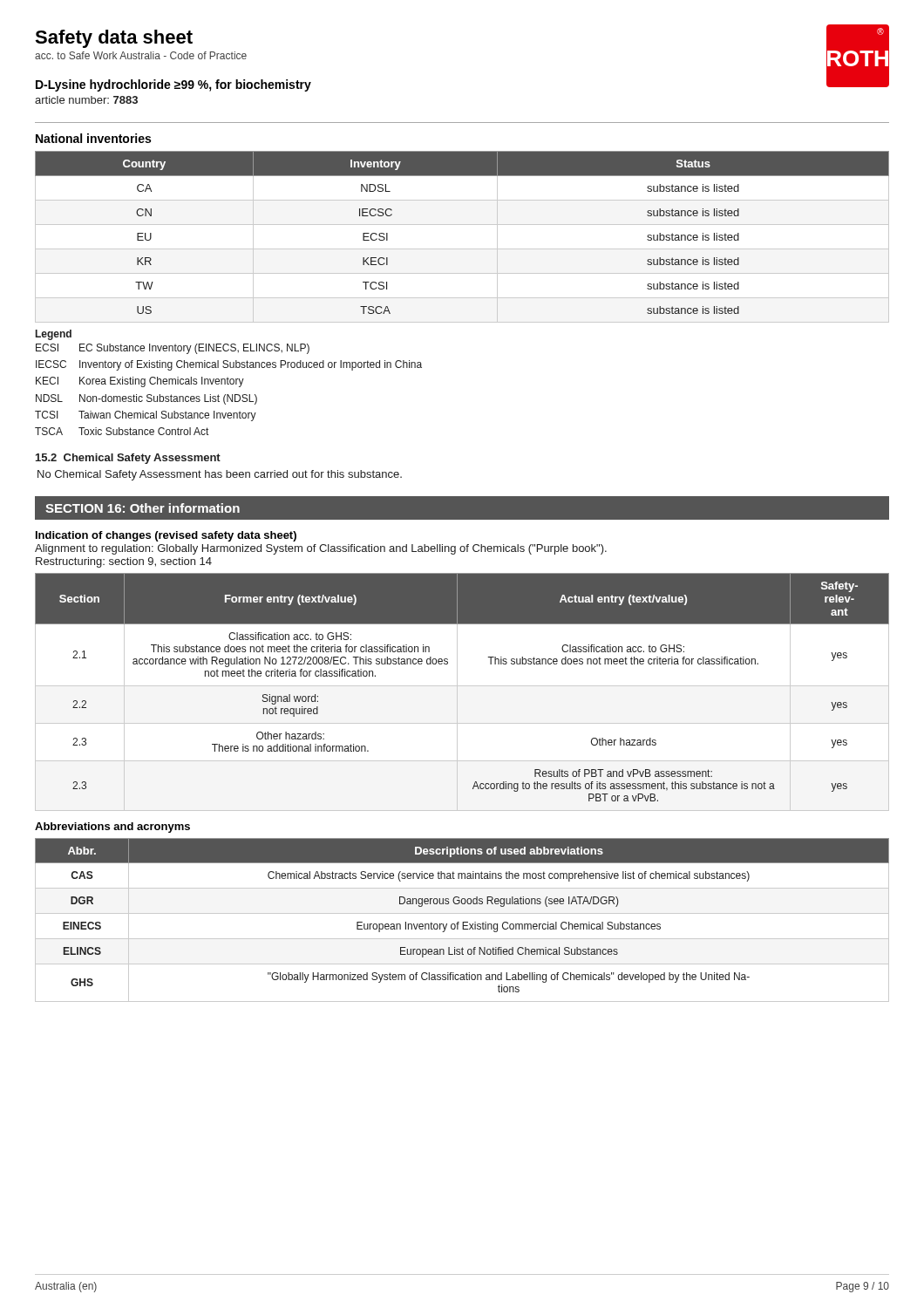The image size is (924, 1308).
Task: Find the block starting "Indication of changes"
Action: pos(166,535)
